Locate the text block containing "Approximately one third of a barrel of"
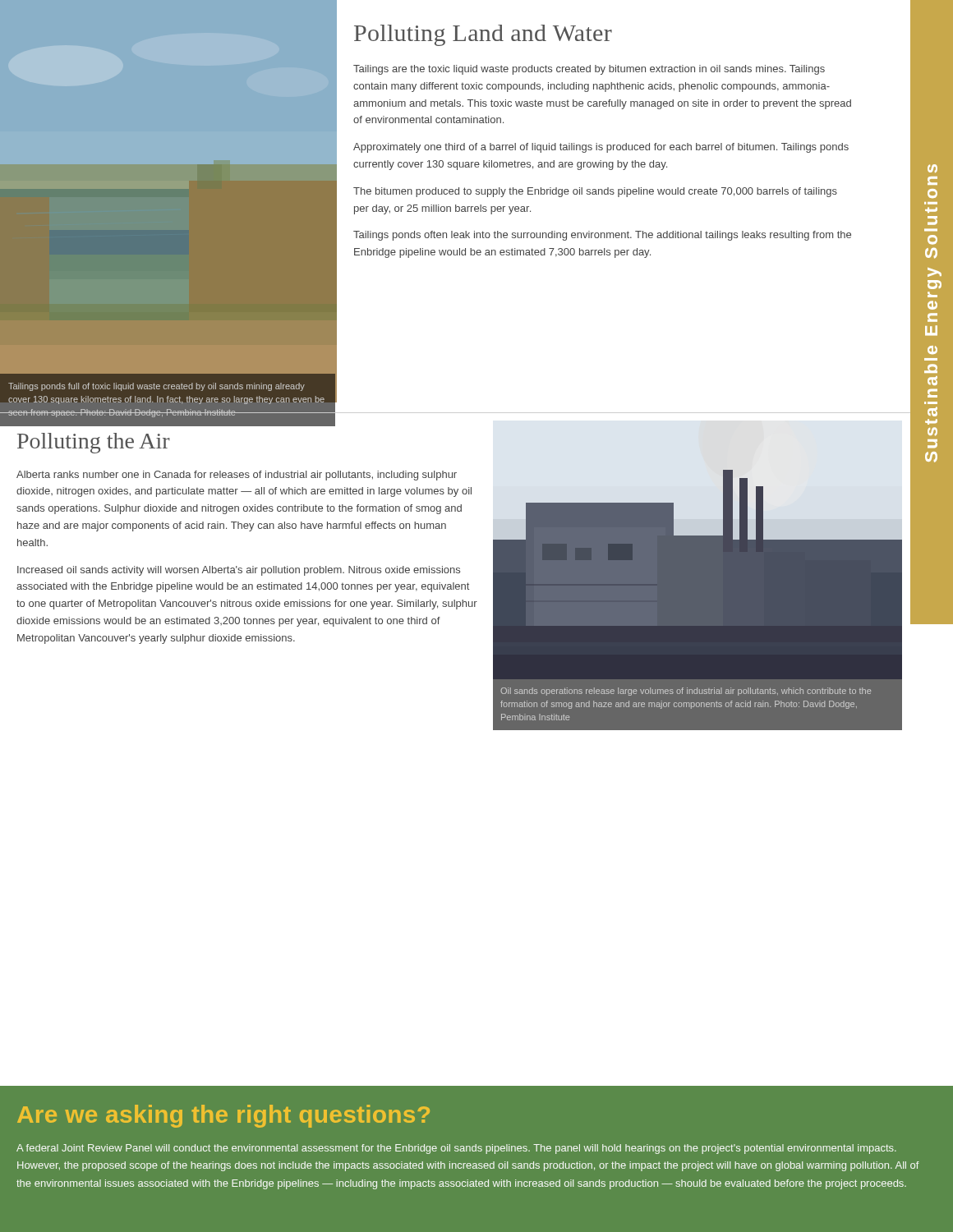The height and width of the screenshot is (1232, 953). pos(601,155)
